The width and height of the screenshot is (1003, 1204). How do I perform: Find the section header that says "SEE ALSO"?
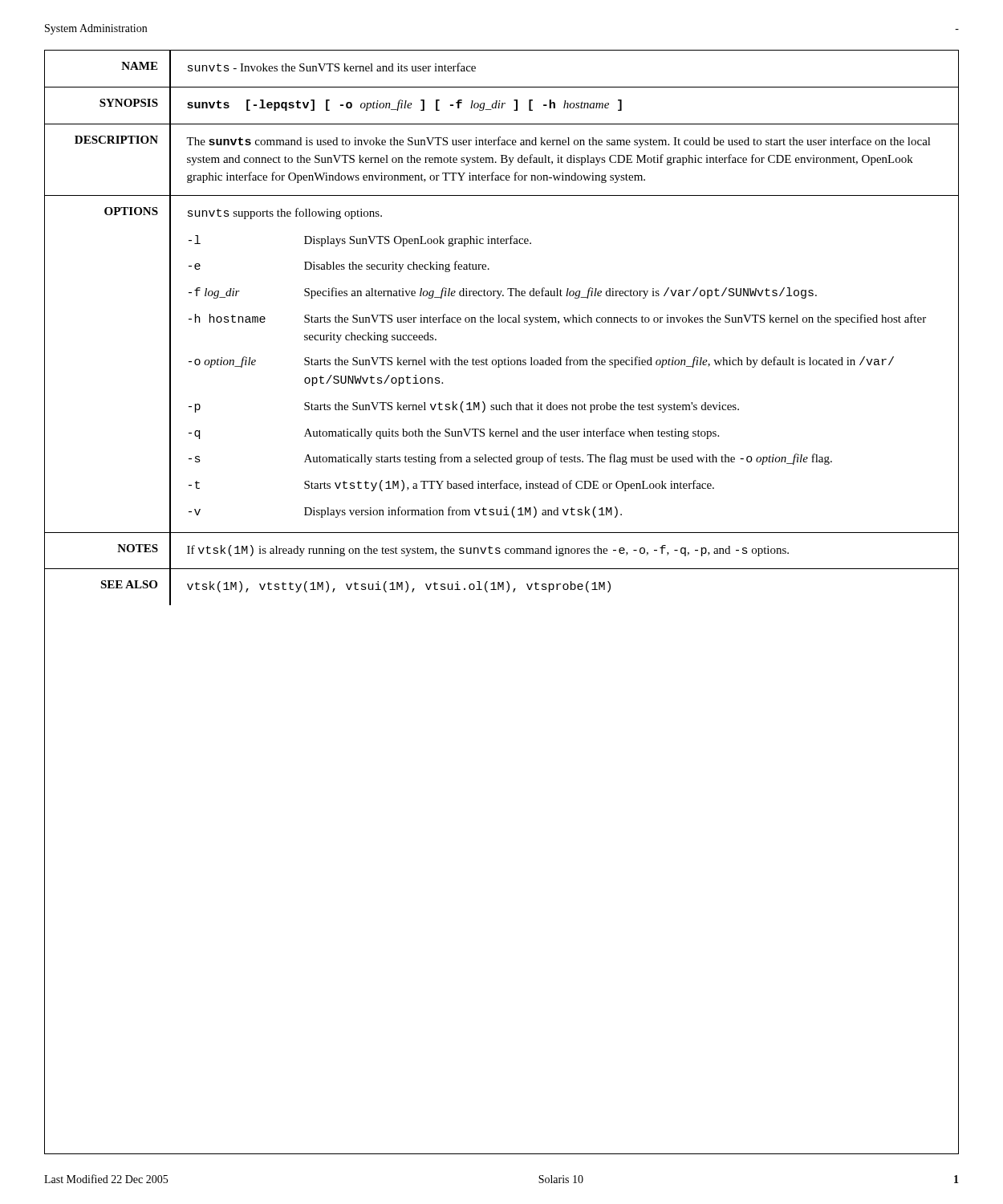[129, 585]
